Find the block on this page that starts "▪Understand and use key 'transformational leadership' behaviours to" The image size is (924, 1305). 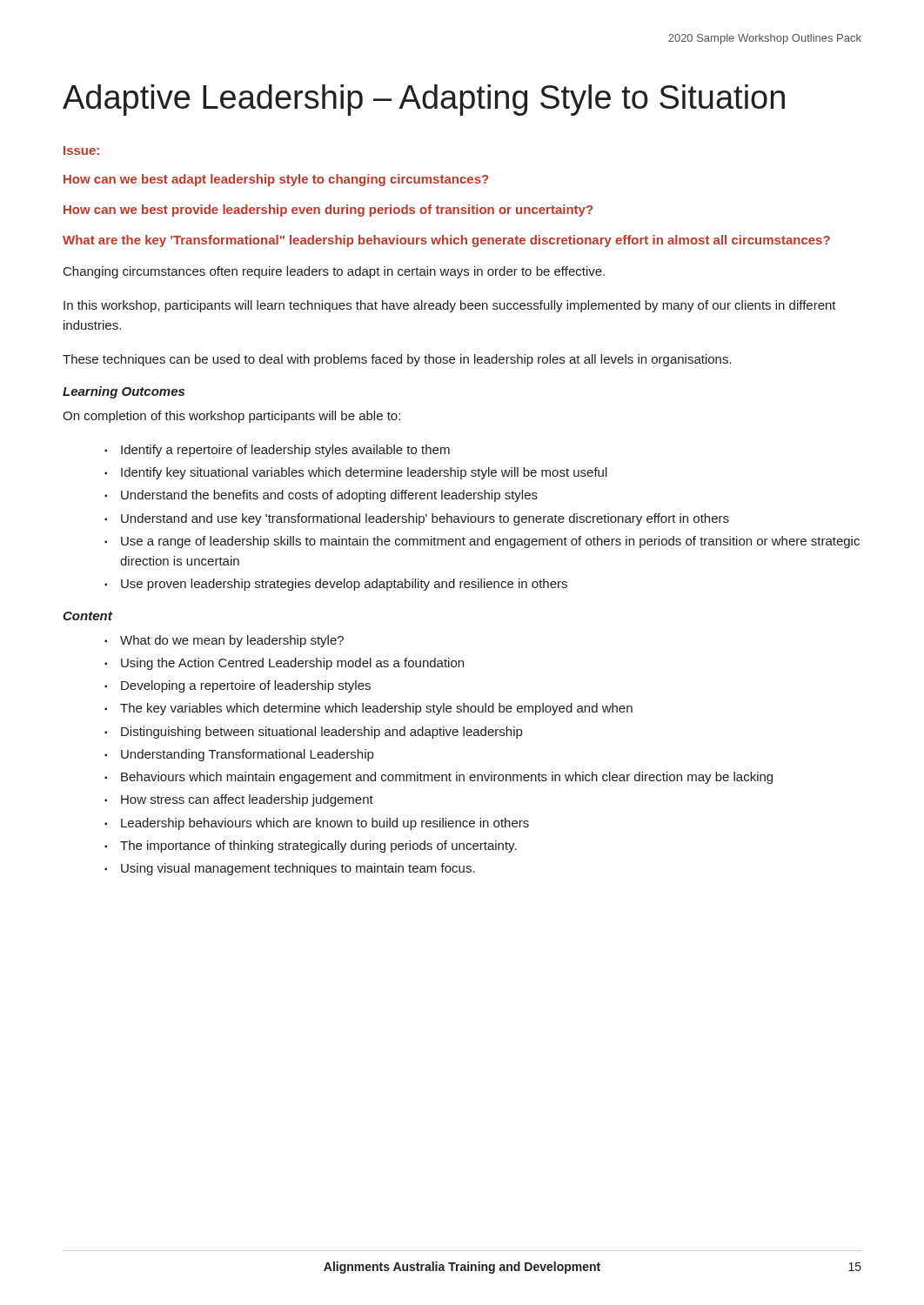(417, 518)
